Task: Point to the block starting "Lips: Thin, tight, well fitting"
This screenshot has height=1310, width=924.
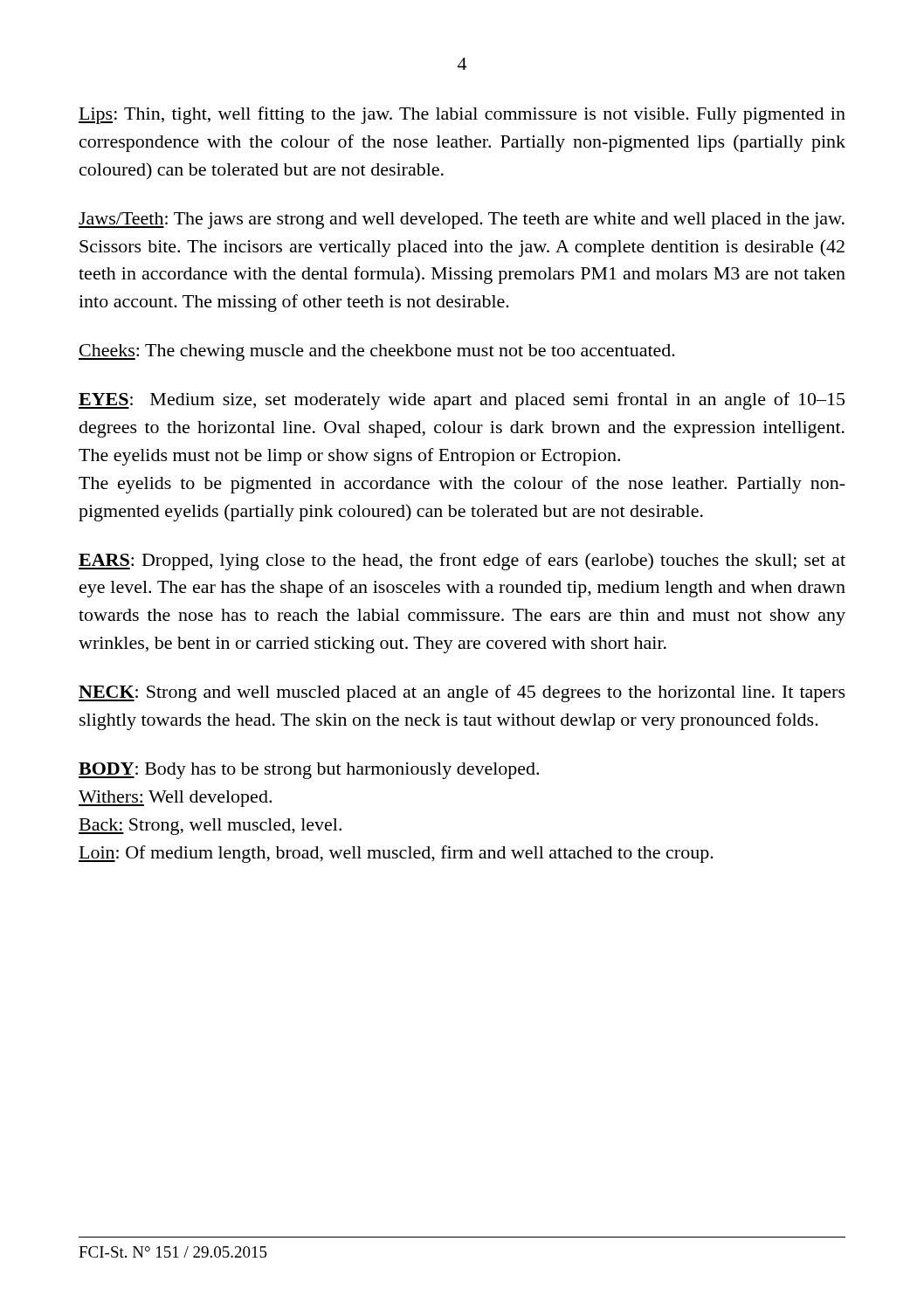Action: pos(462,141)
